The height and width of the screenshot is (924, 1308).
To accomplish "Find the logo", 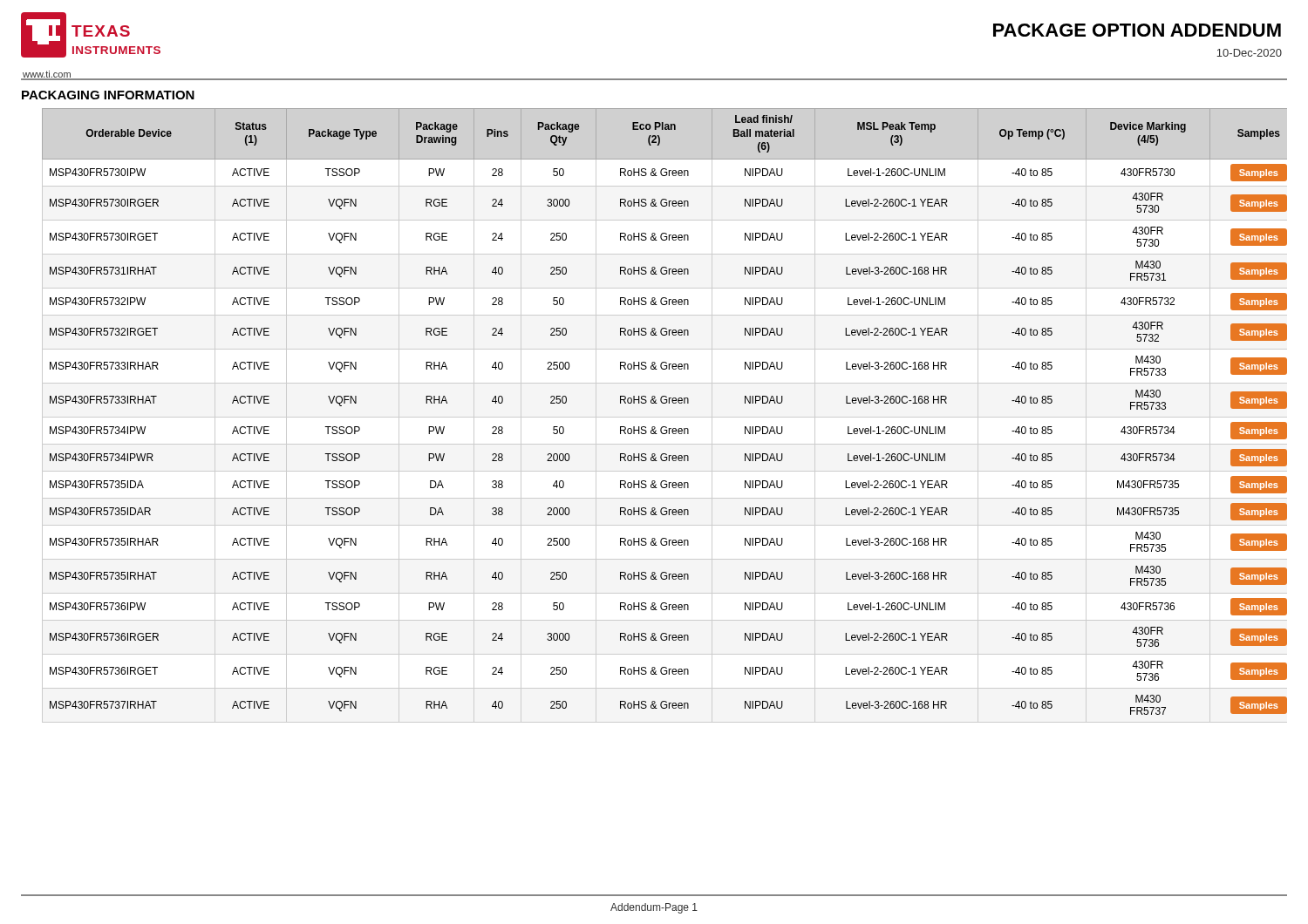I will click(104, 39).
